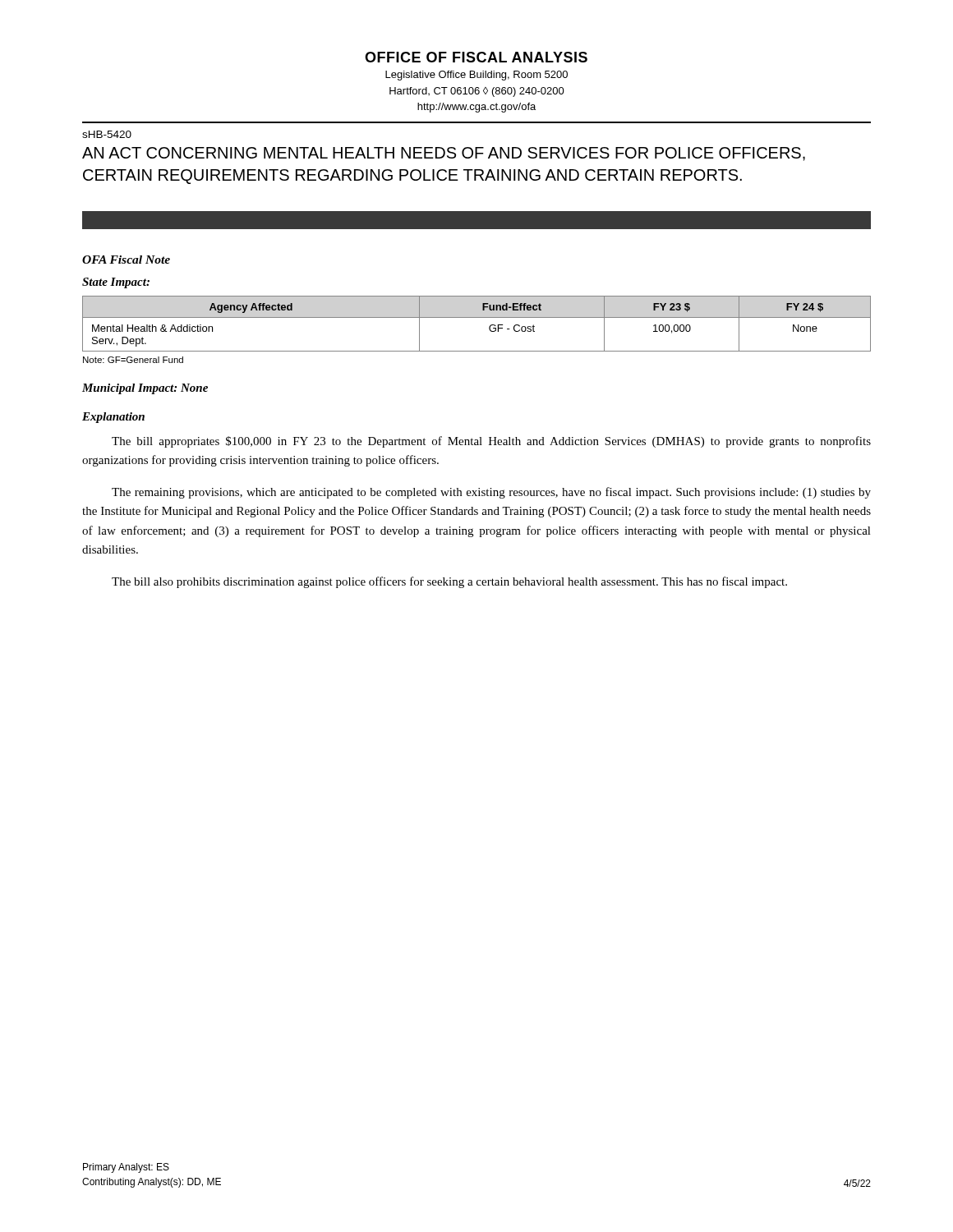Screen dimensions: 1232x953
Task: Point to the text starting "AN ACT CONCERNING MENTAL HEALTH"
Action: pos(444,163)
